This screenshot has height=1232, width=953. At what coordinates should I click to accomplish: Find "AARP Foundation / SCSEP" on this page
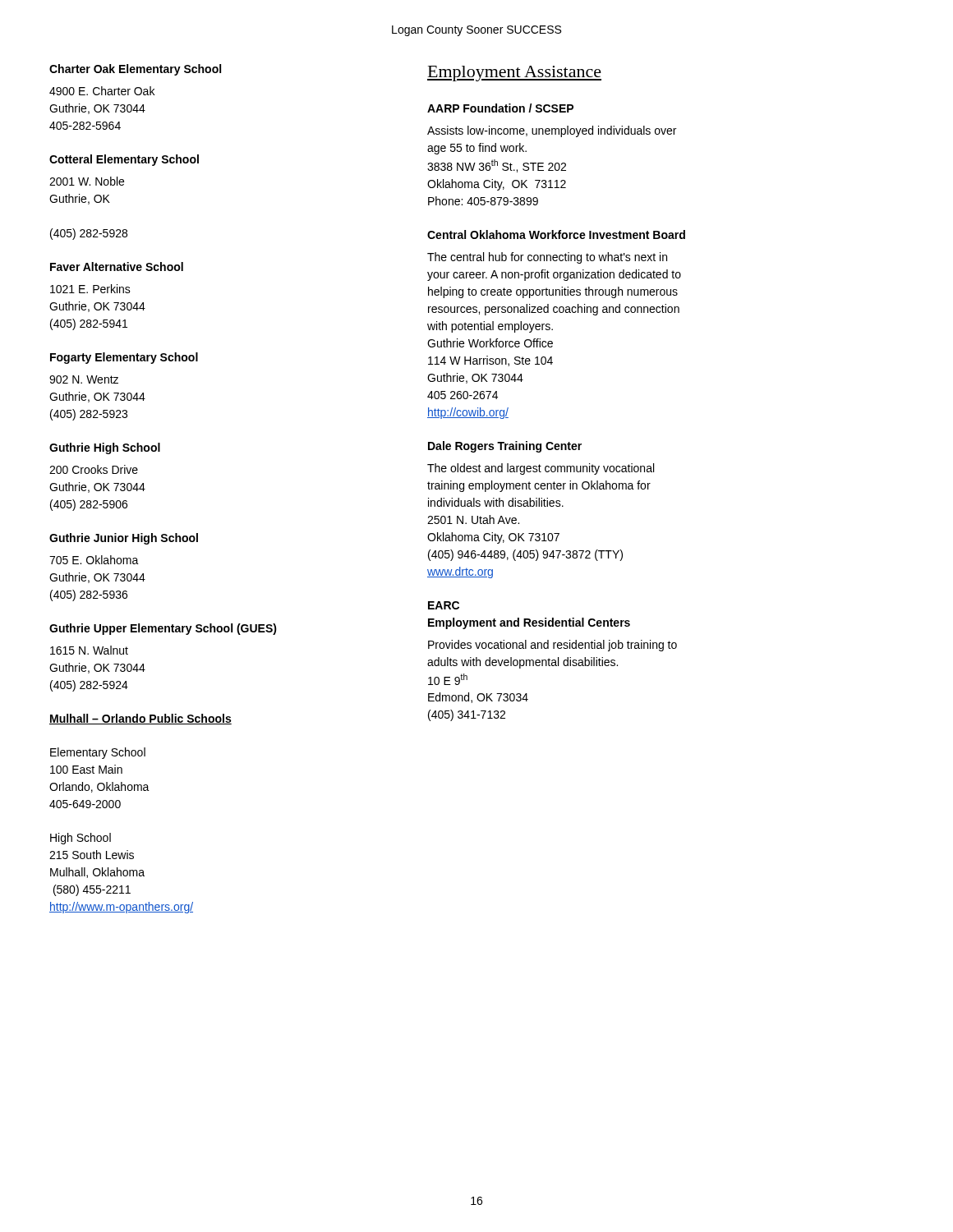coord(500,108)
